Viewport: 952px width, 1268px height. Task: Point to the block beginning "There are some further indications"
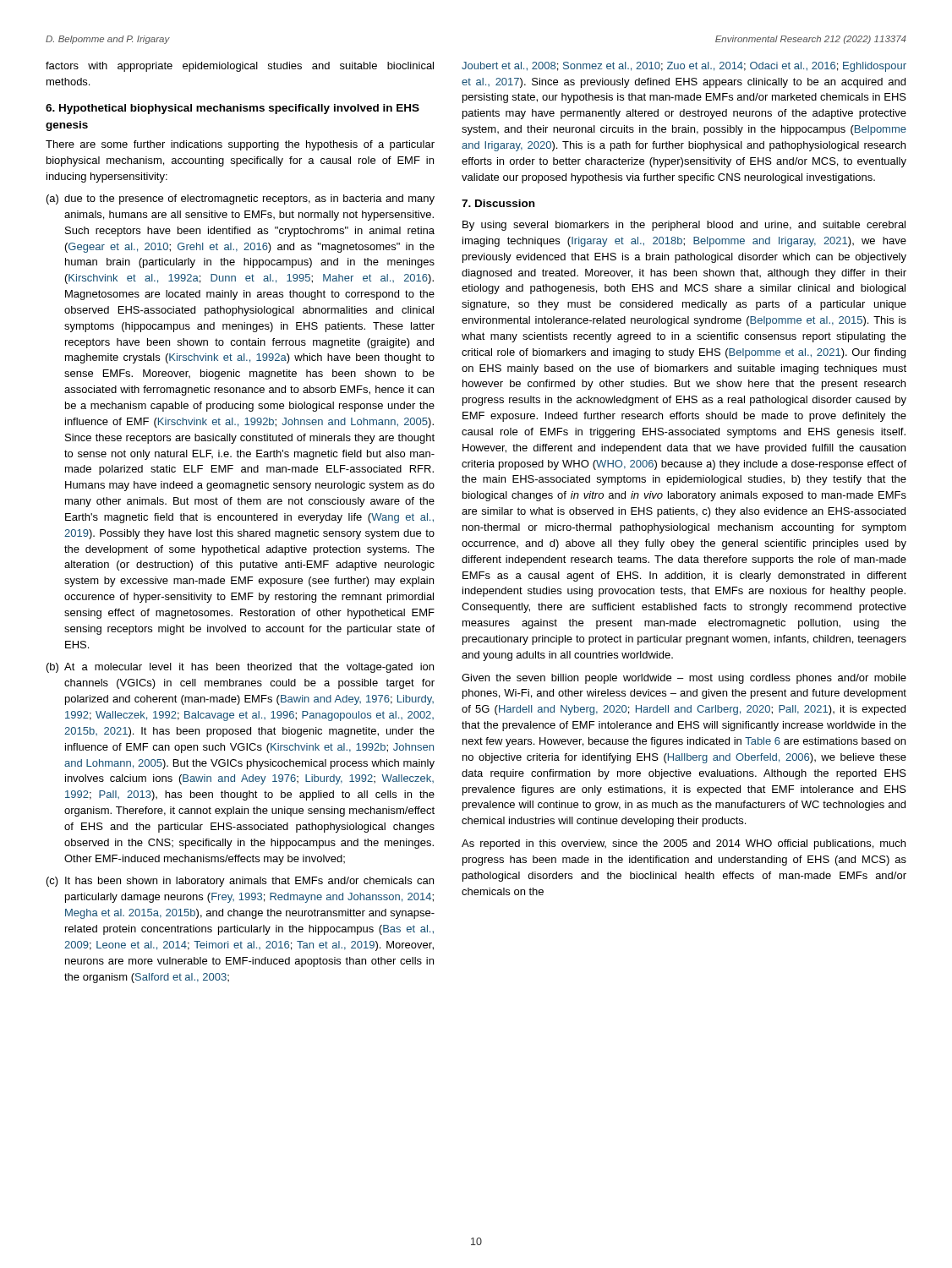click(x=240, y=160)
